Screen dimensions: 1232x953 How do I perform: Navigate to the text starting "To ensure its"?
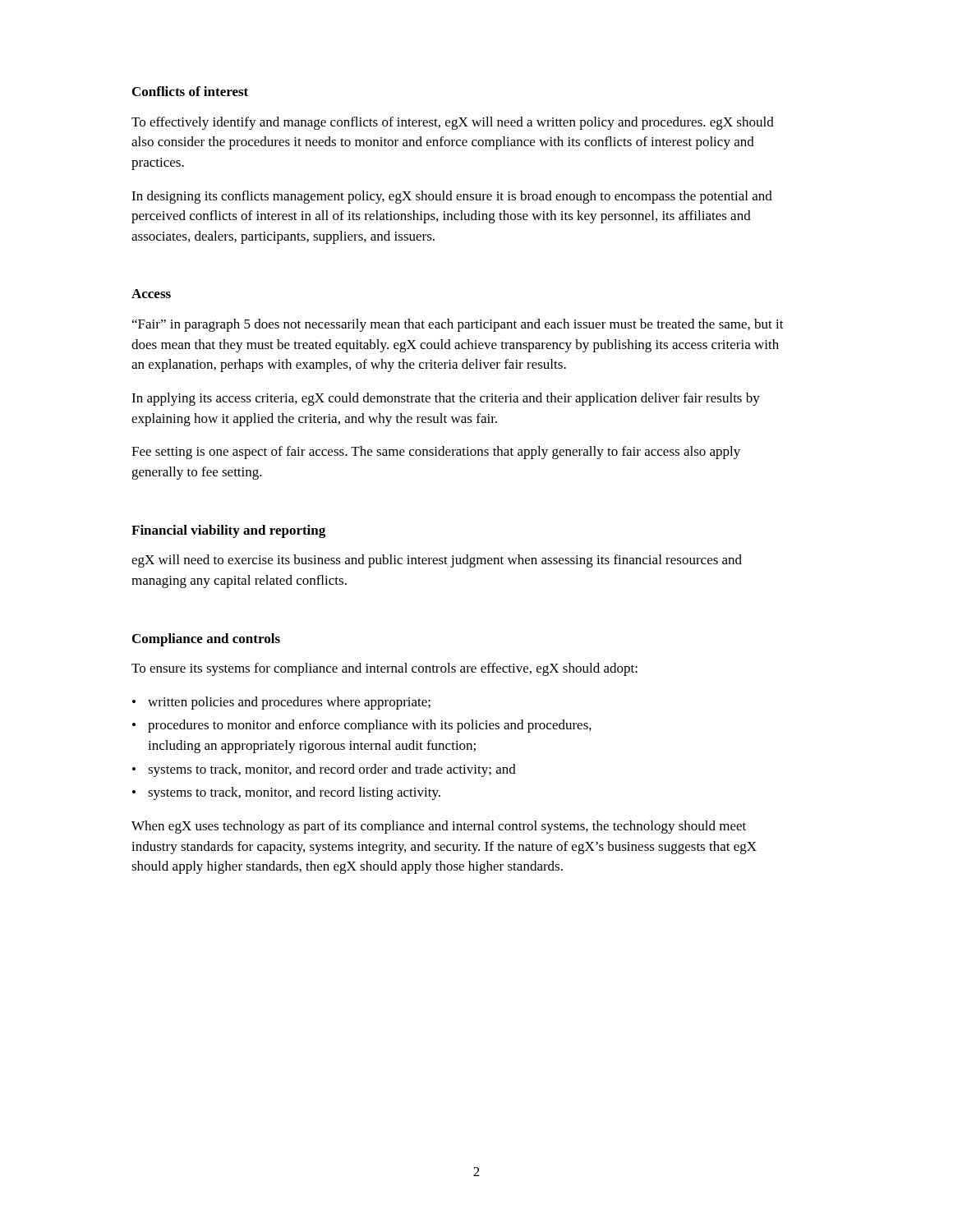[x=385, y=668]
